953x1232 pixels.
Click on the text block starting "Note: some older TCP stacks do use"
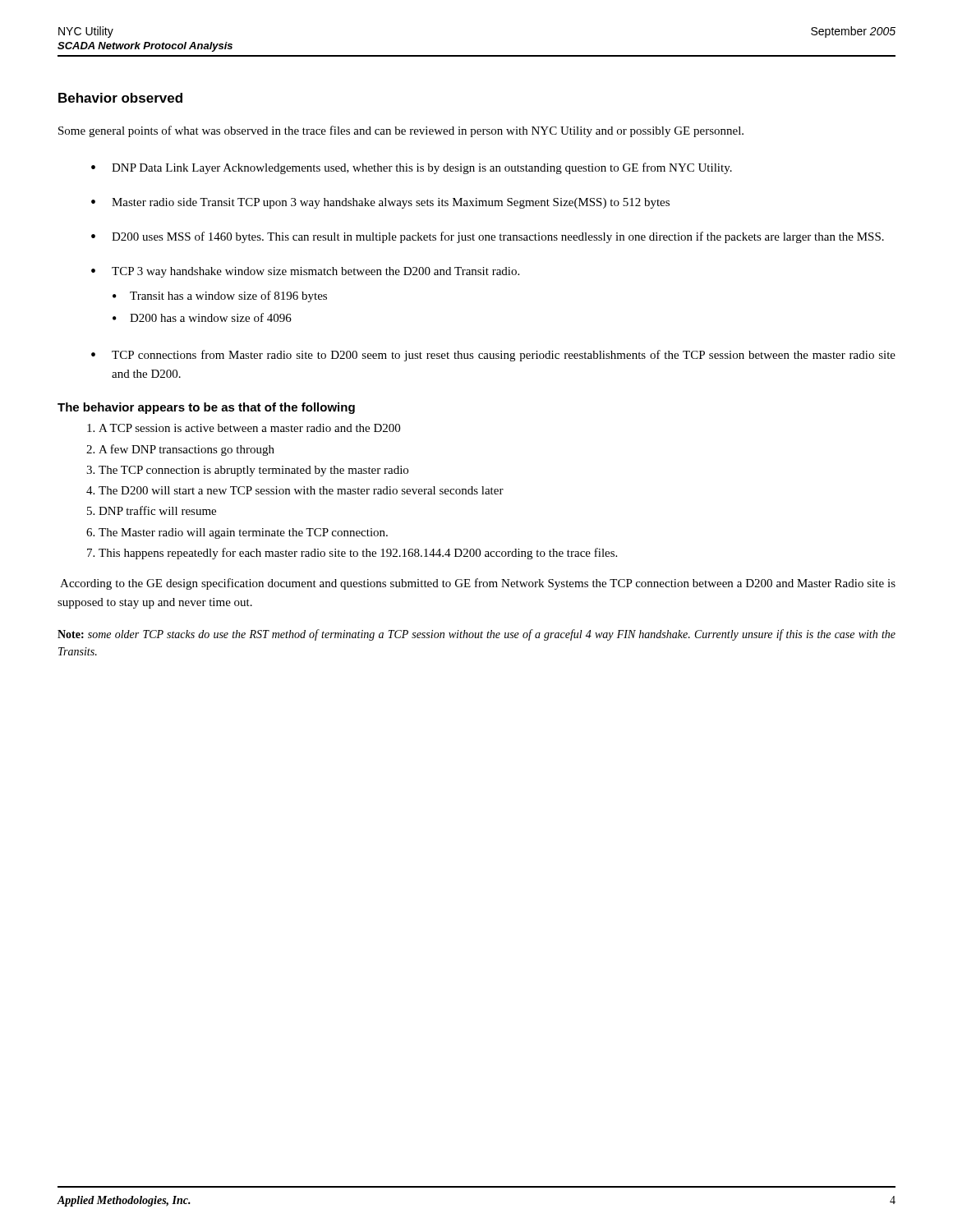point(476,643)
